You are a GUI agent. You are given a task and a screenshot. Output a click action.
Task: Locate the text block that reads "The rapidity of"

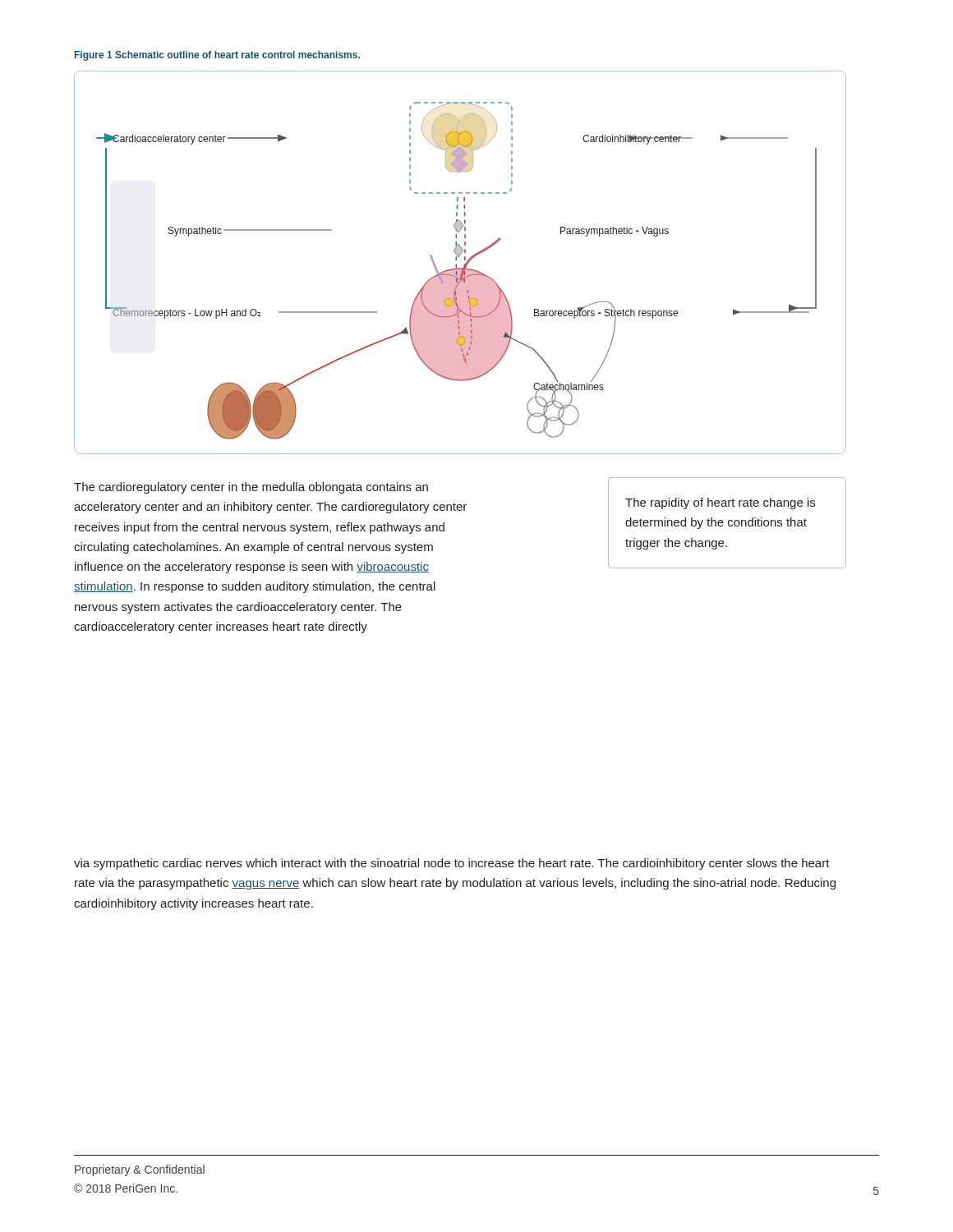[720, 522]
